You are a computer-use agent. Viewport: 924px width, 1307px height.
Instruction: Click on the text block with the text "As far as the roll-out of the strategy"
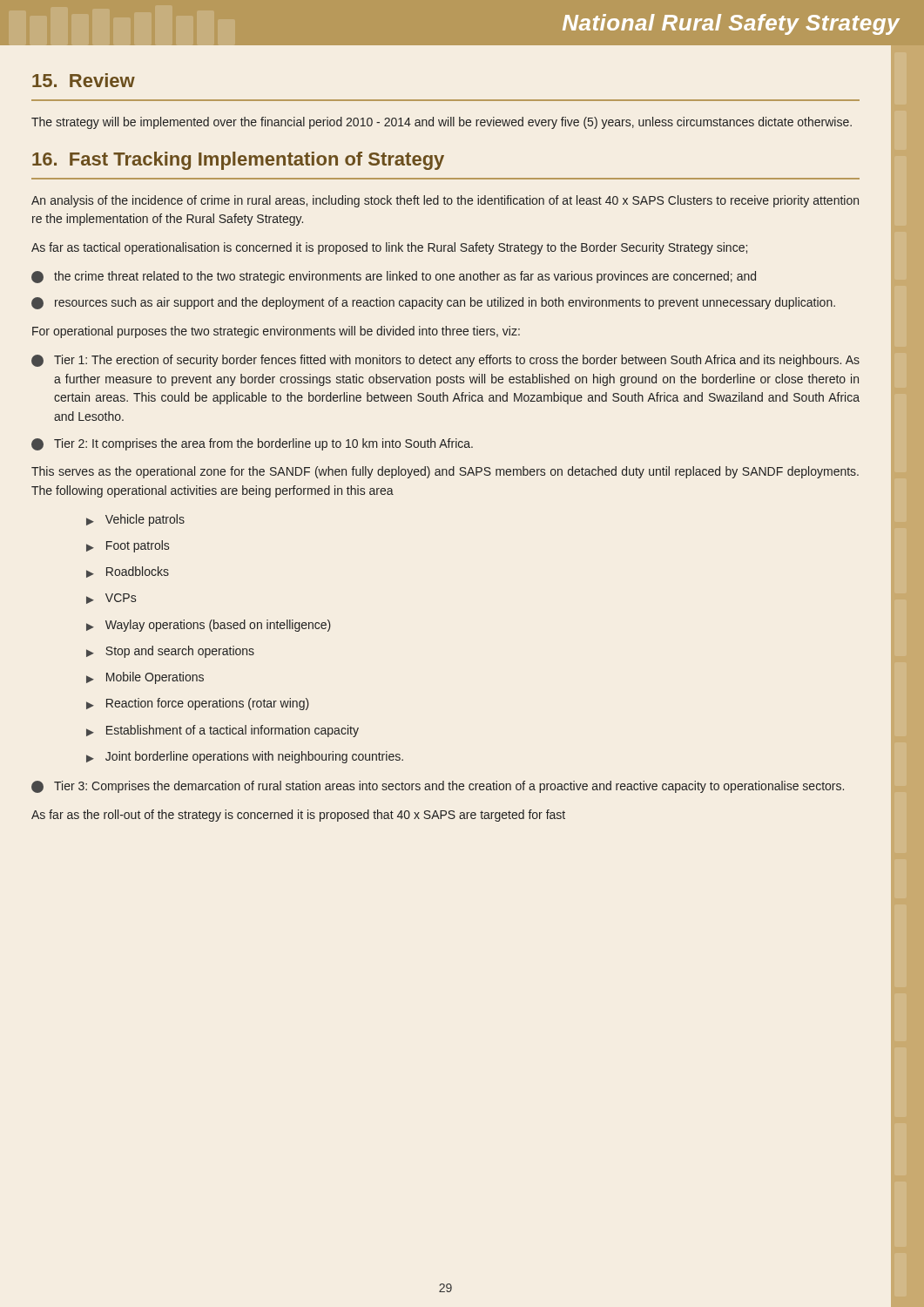[x=298, y=815]
